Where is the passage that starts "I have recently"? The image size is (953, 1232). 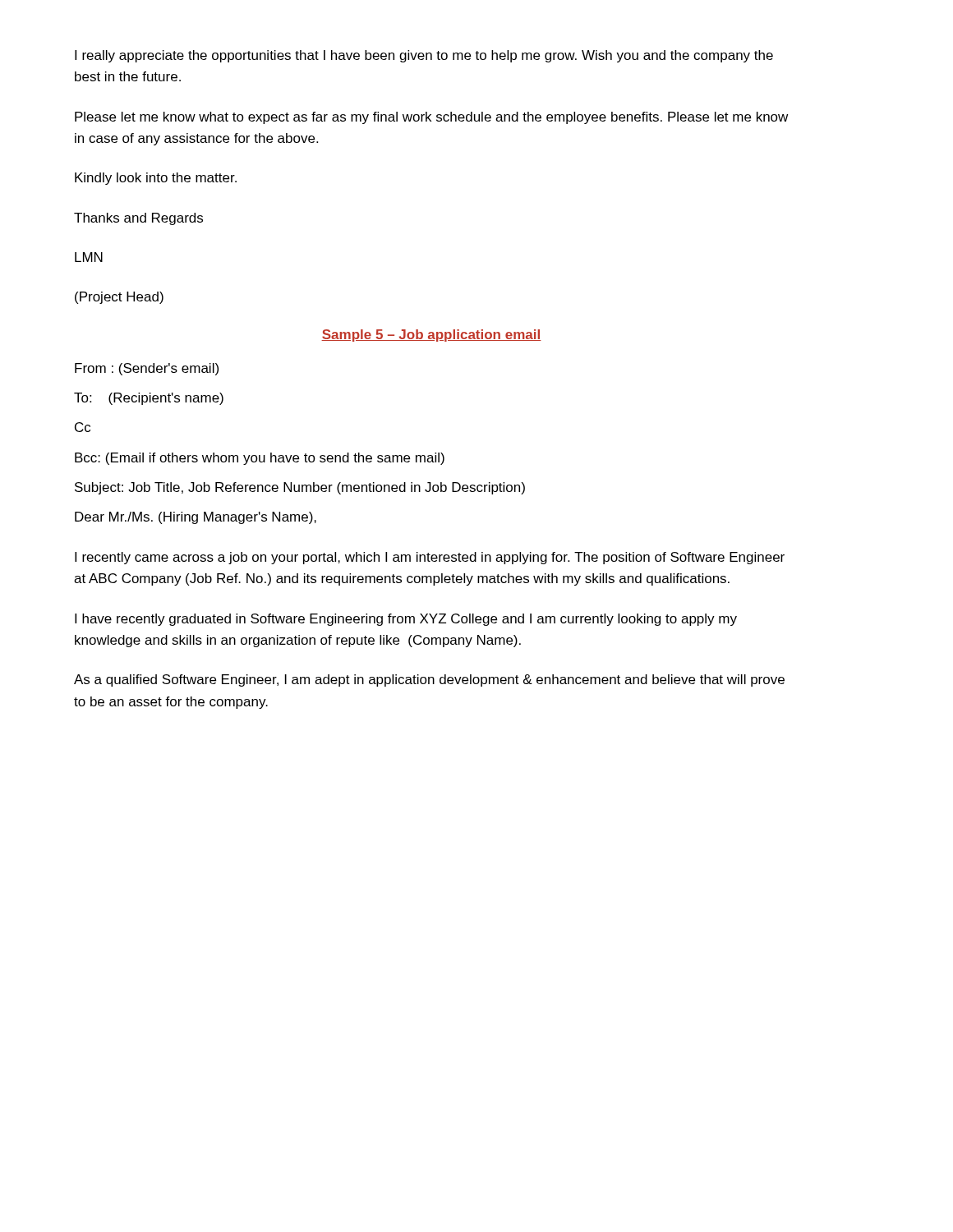point(405,629)
